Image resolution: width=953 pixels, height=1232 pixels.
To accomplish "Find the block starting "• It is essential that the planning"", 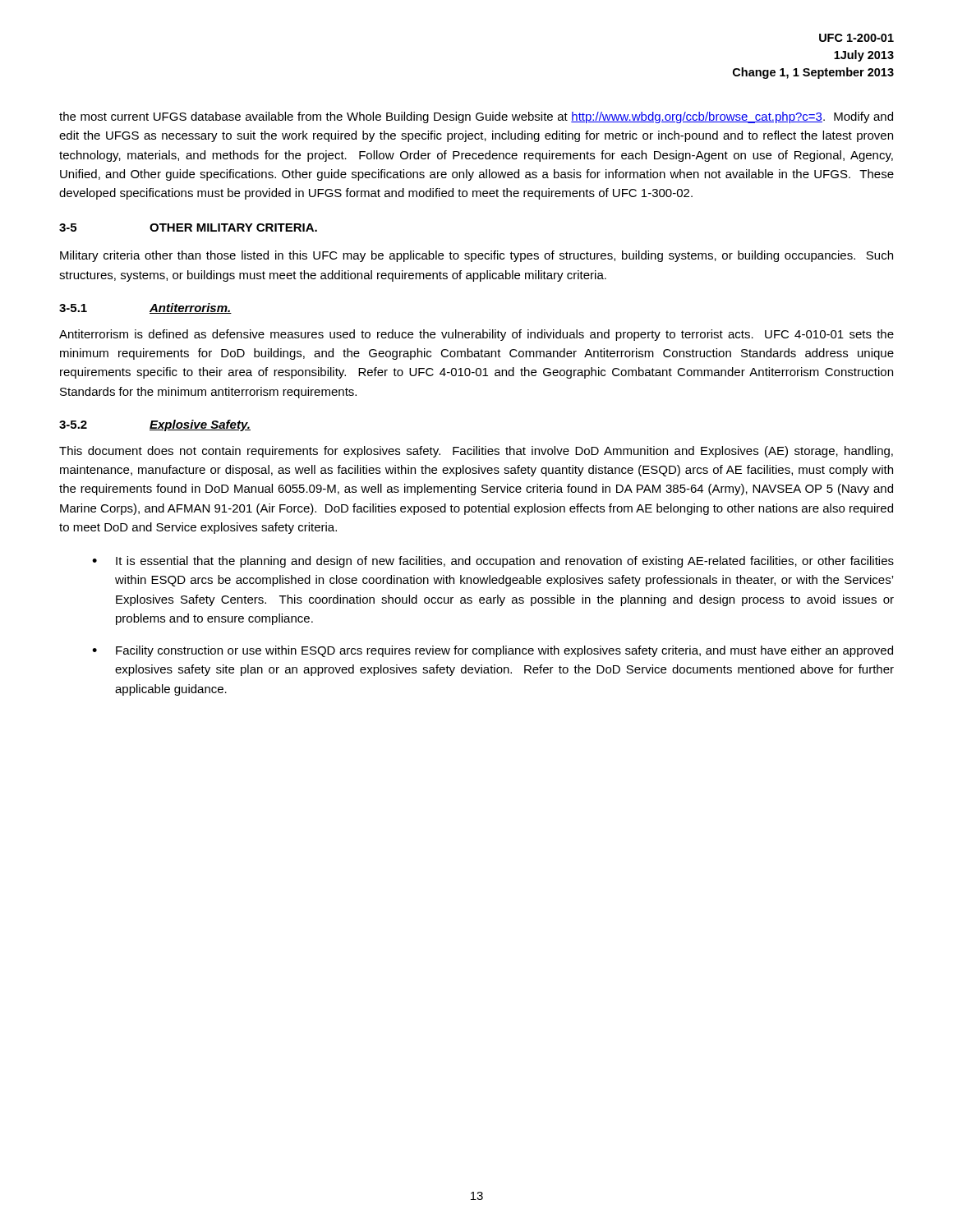I will coord(493,589).
